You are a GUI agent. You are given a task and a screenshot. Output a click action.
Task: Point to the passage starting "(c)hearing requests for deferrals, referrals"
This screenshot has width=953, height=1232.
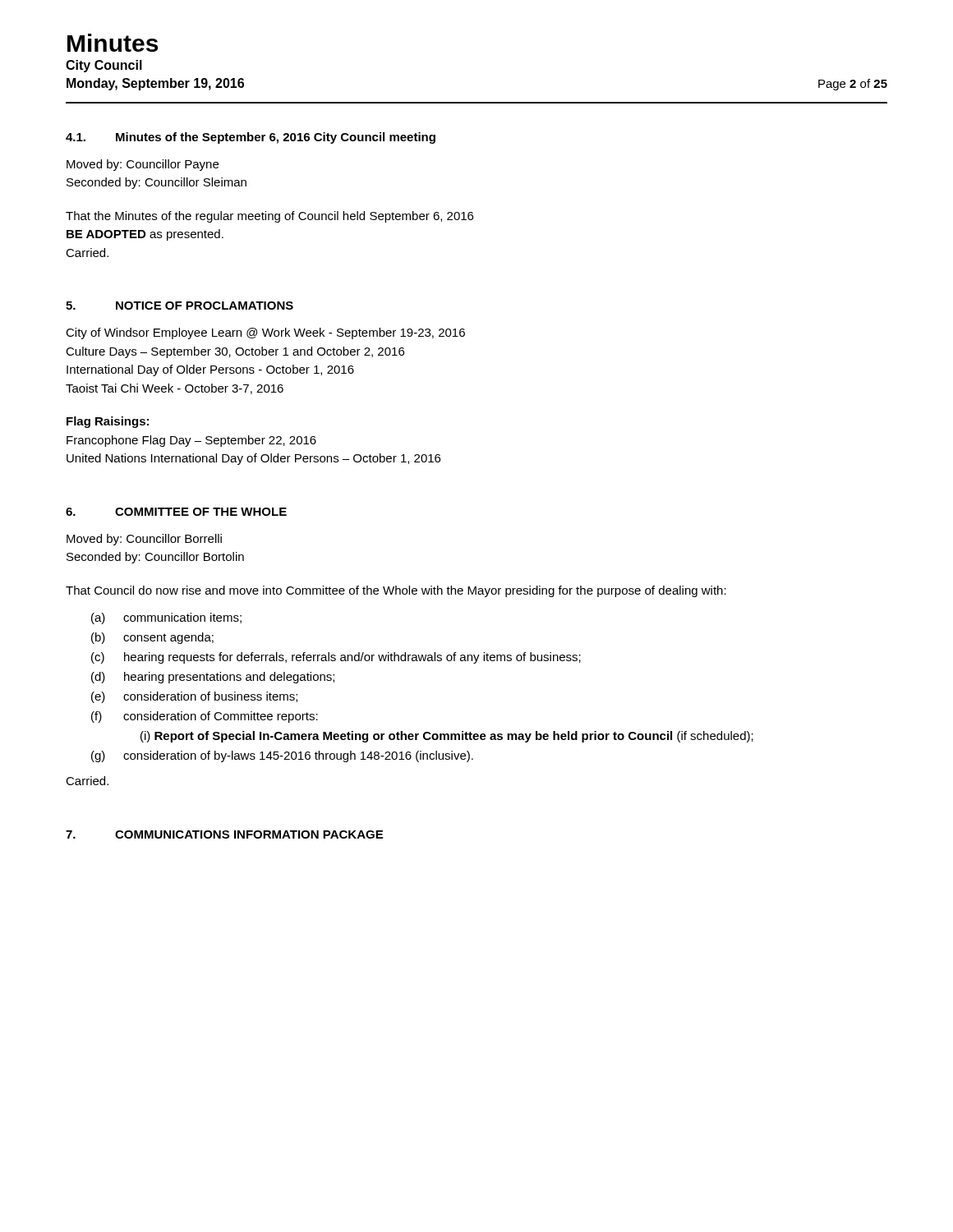[x=489, y=657]
